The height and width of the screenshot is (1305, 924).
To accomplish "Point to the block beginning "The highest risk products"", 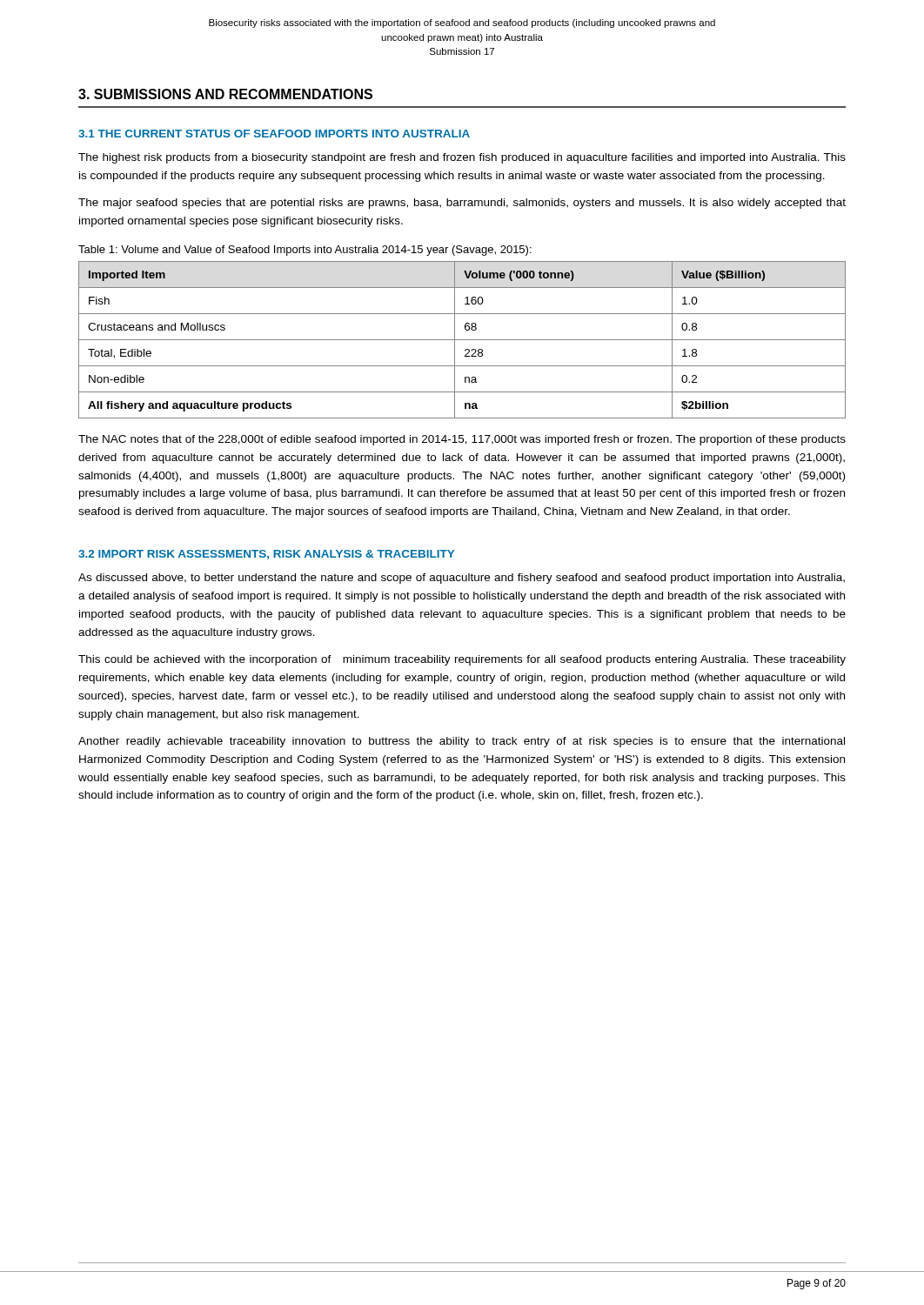I will tap(462, 166).
